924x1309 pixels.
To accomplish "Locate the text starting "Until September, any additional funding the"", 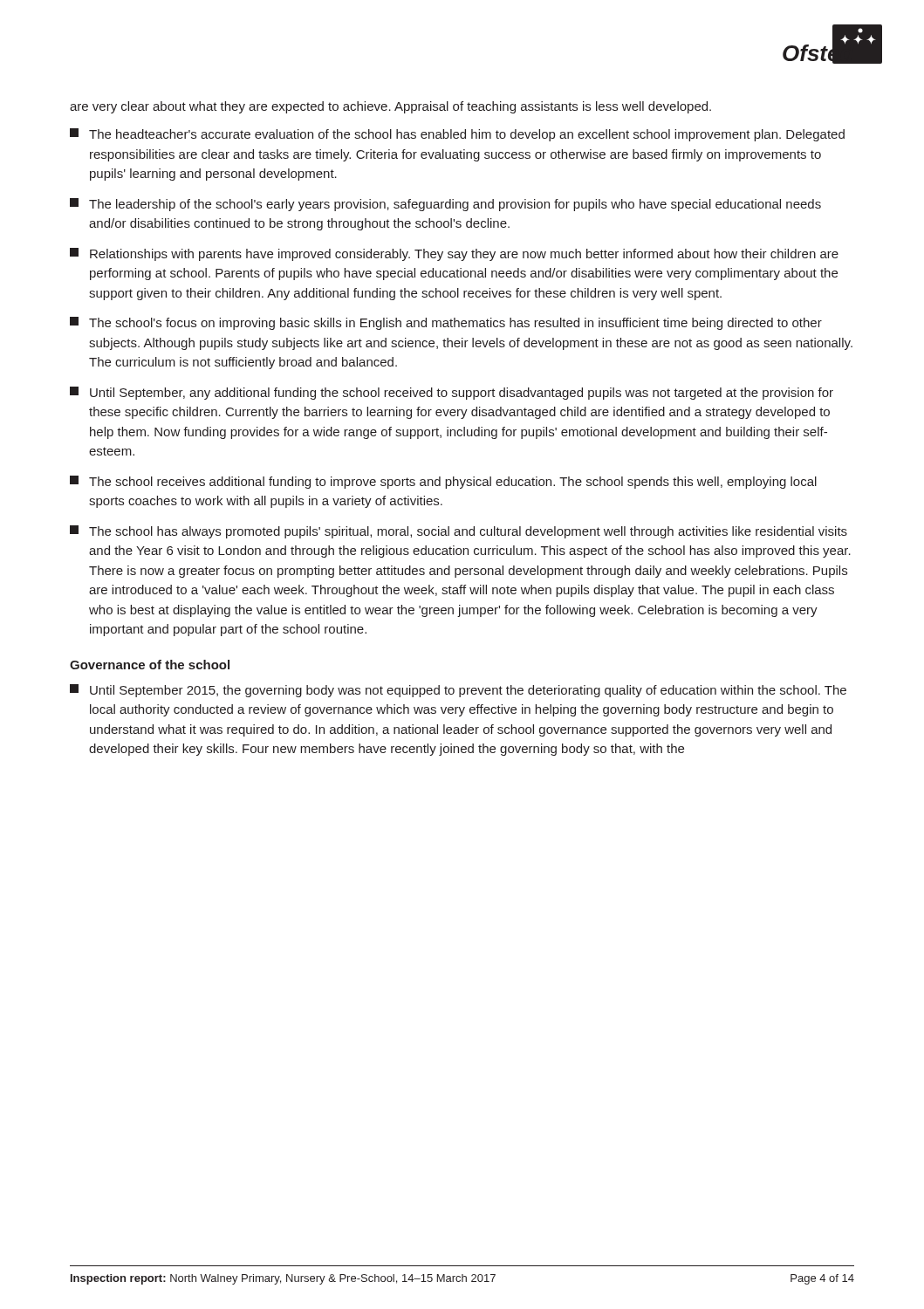I will (462, 422).
